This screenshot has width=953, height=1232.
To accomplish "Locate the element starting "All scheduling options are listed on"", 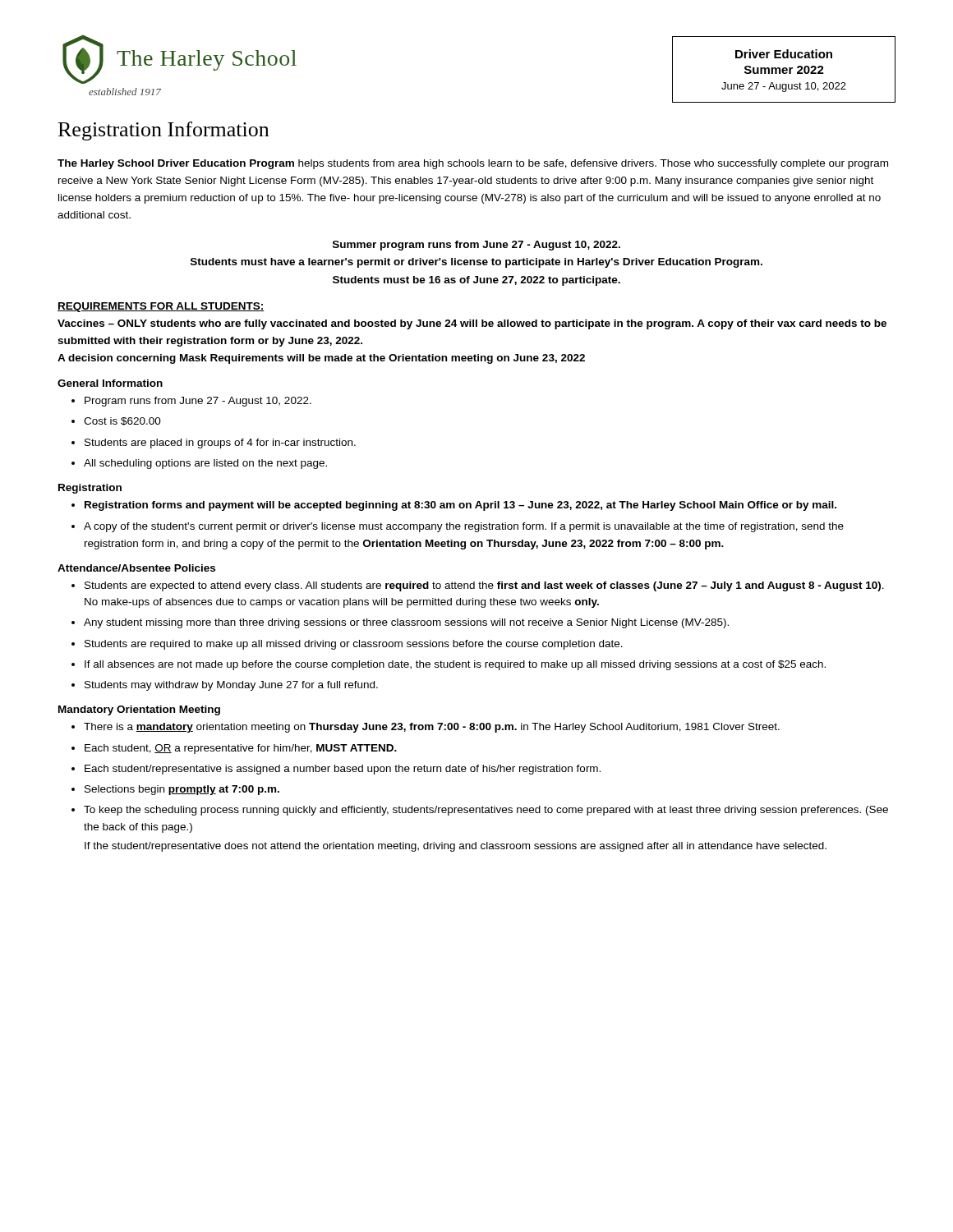I will [x=206, y=463].
